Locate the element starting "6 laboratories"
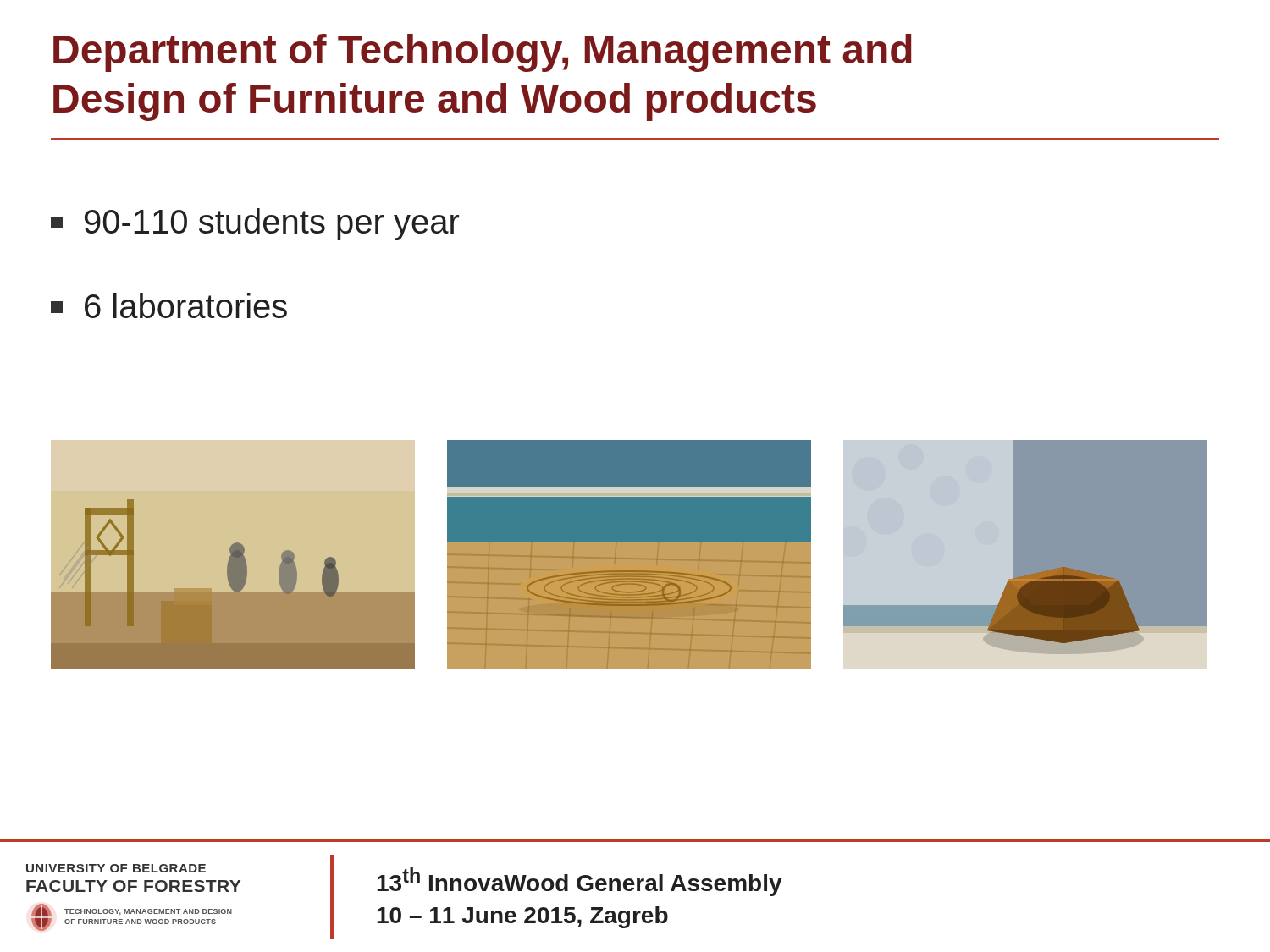This screenshot has width=1270, height=952. 169,307
